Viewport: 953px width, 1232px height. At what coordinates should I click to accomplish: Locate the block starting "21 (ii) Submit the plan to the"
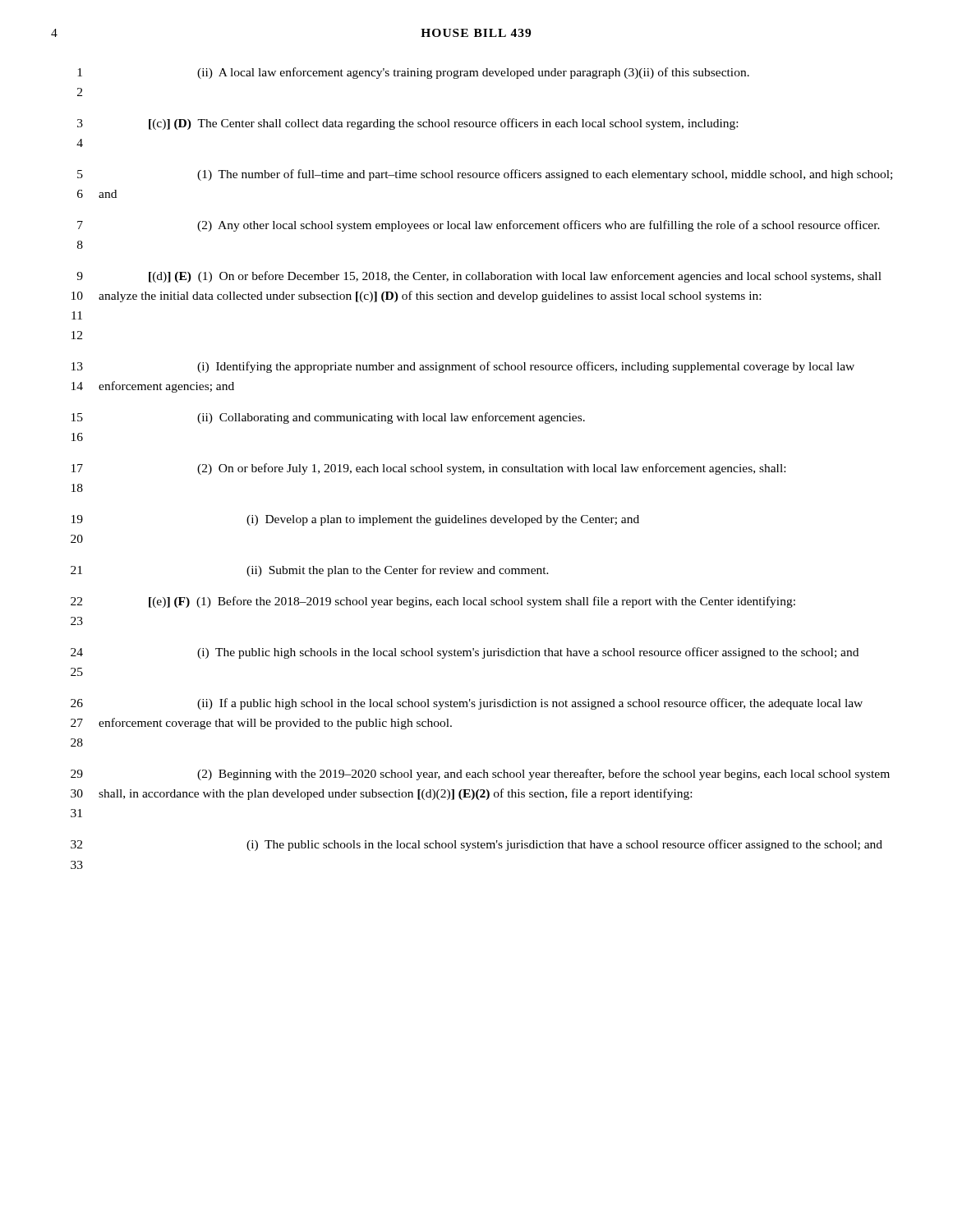(x=476, y=570)
